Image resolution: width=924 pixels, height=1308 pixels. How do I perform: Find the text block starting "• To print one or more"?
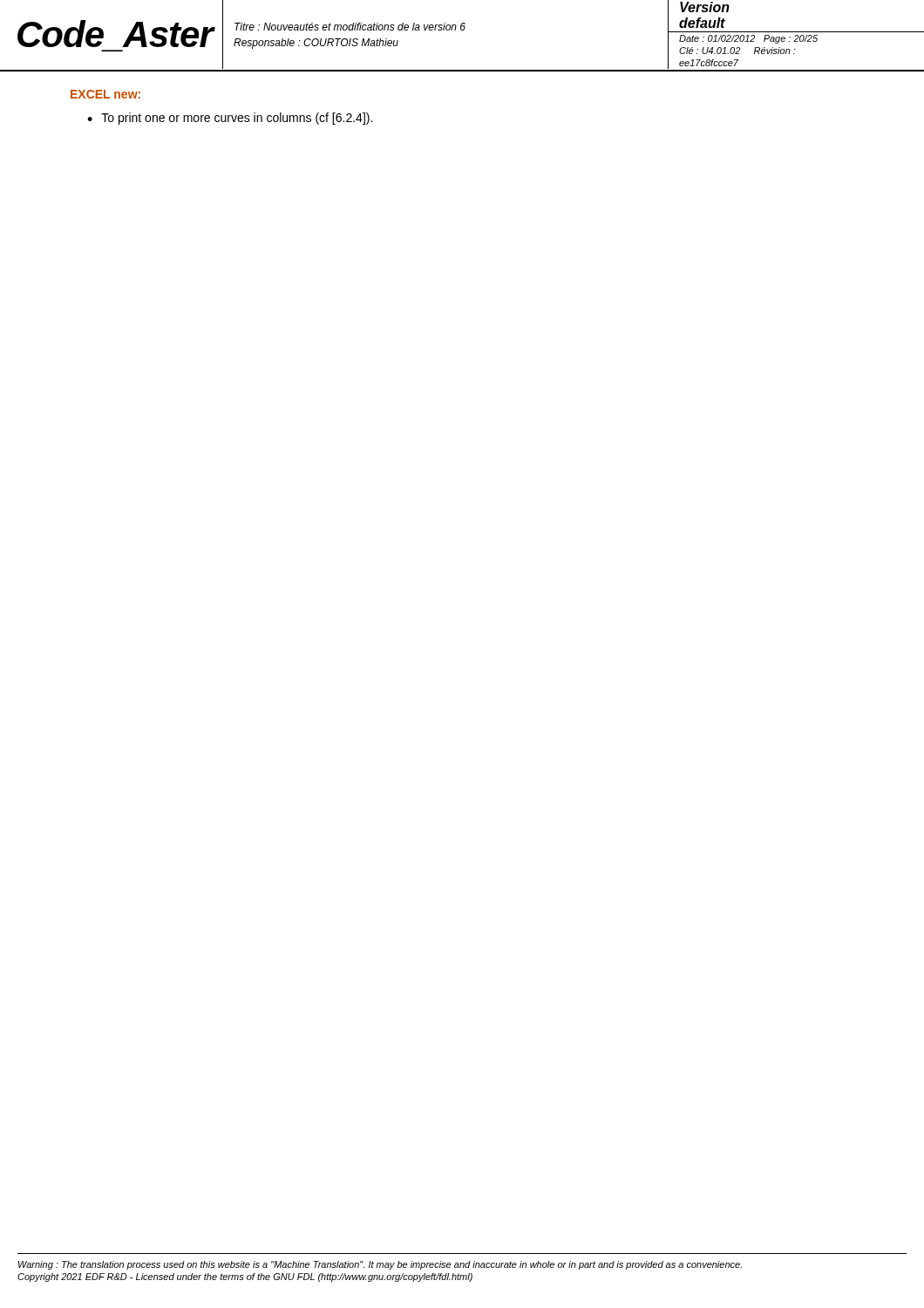[x=230, y=120]
